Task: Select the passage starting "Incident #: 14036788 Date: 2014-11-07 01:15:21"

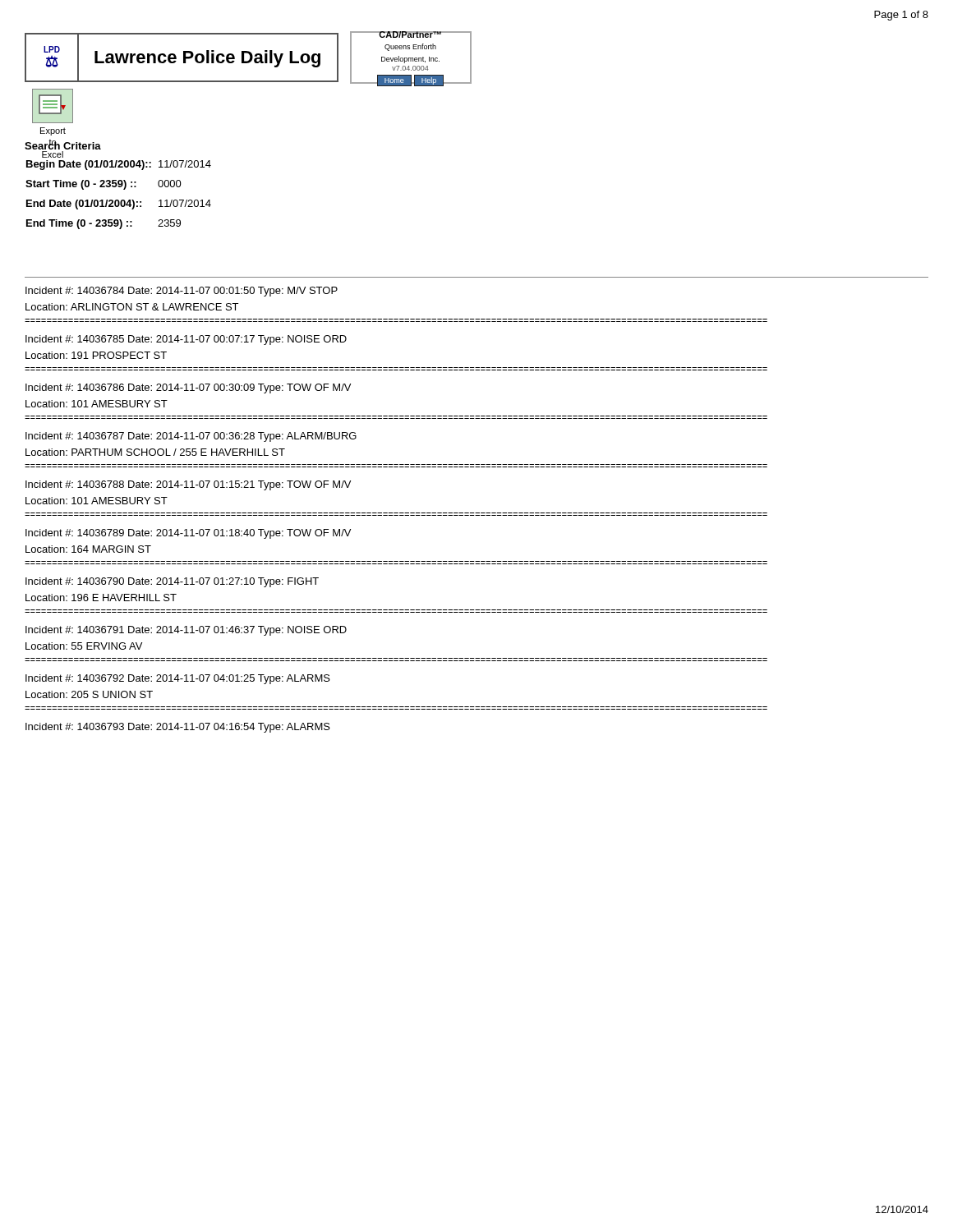Action: [x=188, y=492]
